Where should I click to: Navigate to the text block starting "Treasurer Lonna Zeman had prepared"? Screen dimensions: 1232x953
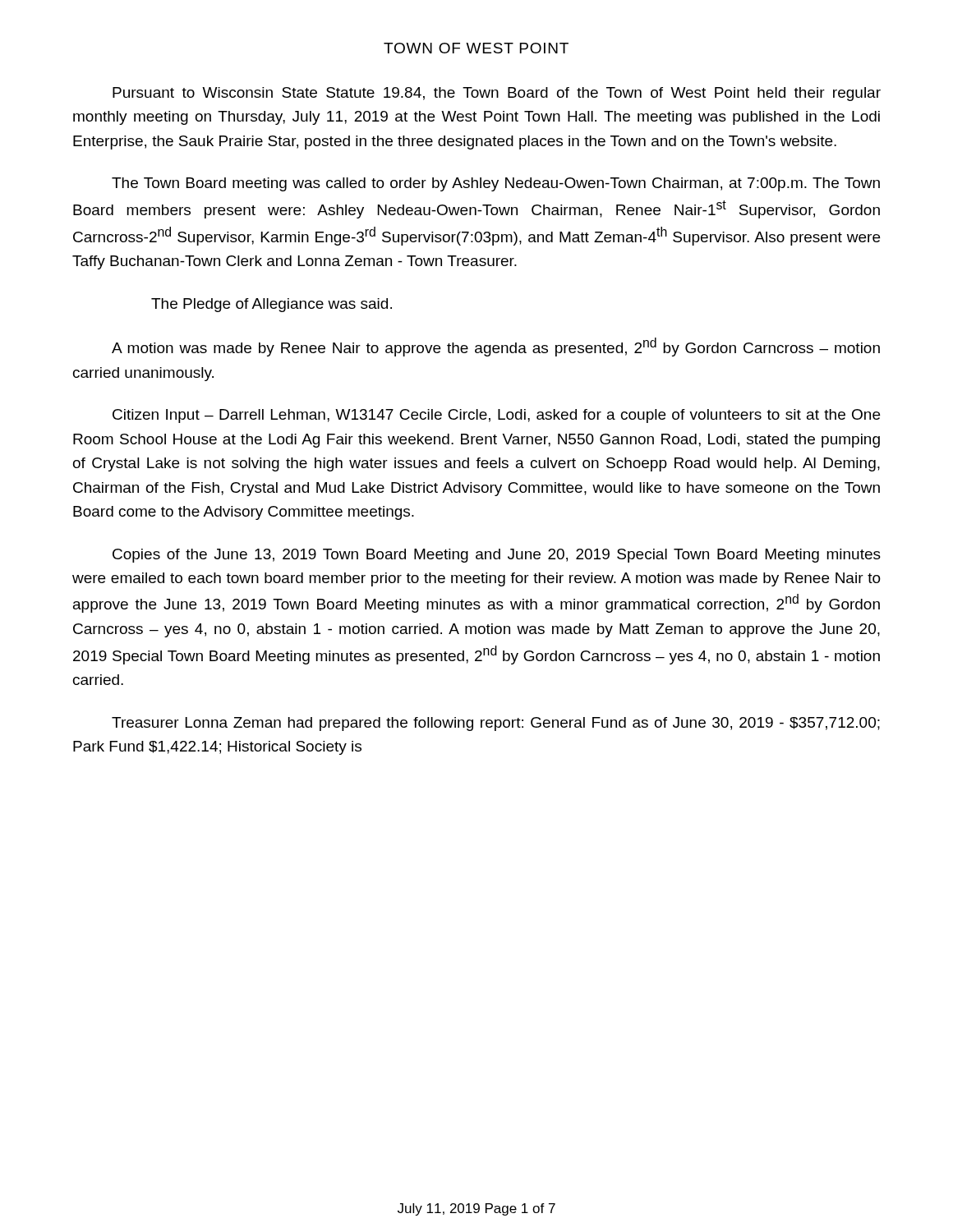click(476, 734)
